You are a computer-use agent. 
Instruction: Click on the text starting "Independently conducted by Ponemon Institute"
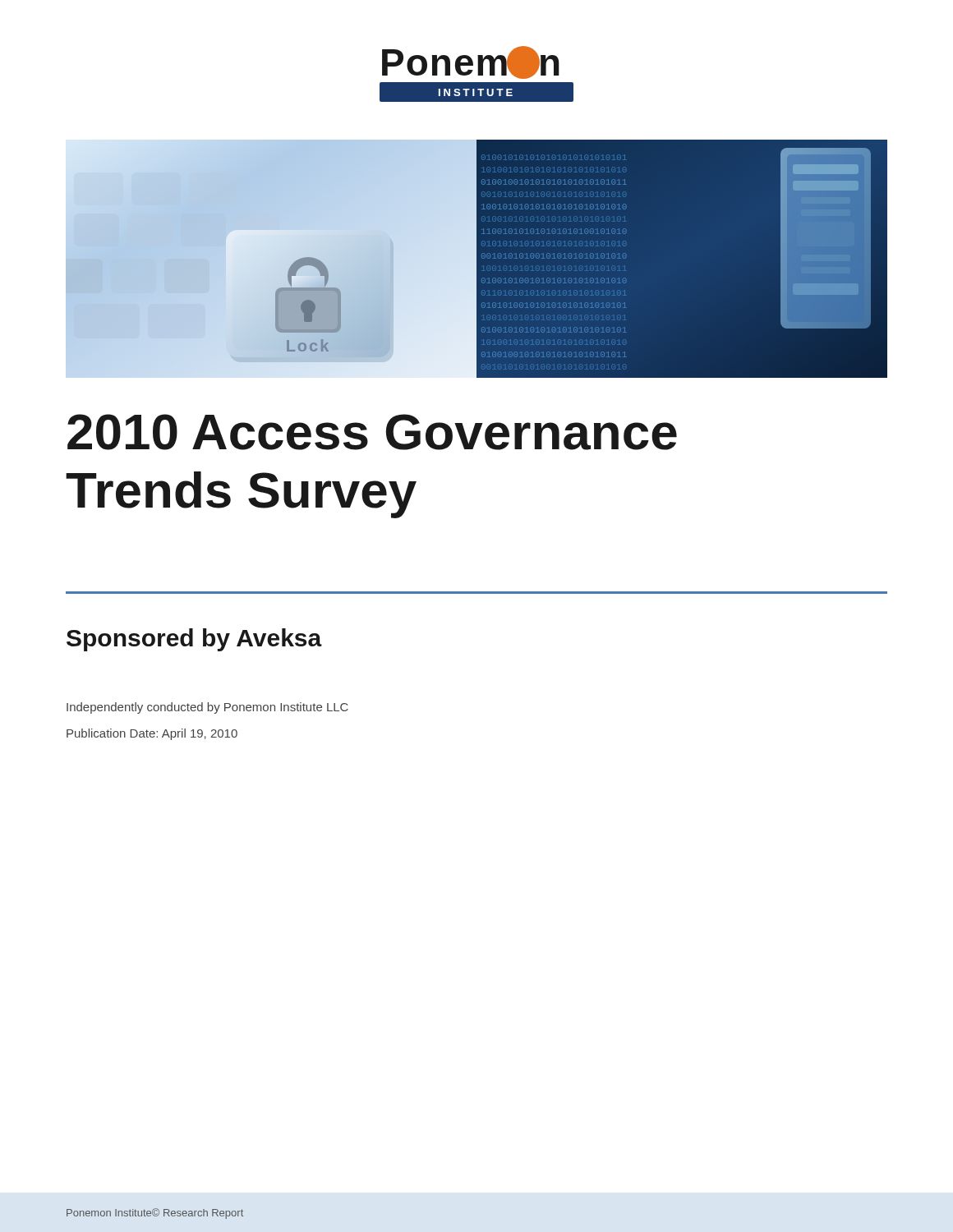coord(207,708)
